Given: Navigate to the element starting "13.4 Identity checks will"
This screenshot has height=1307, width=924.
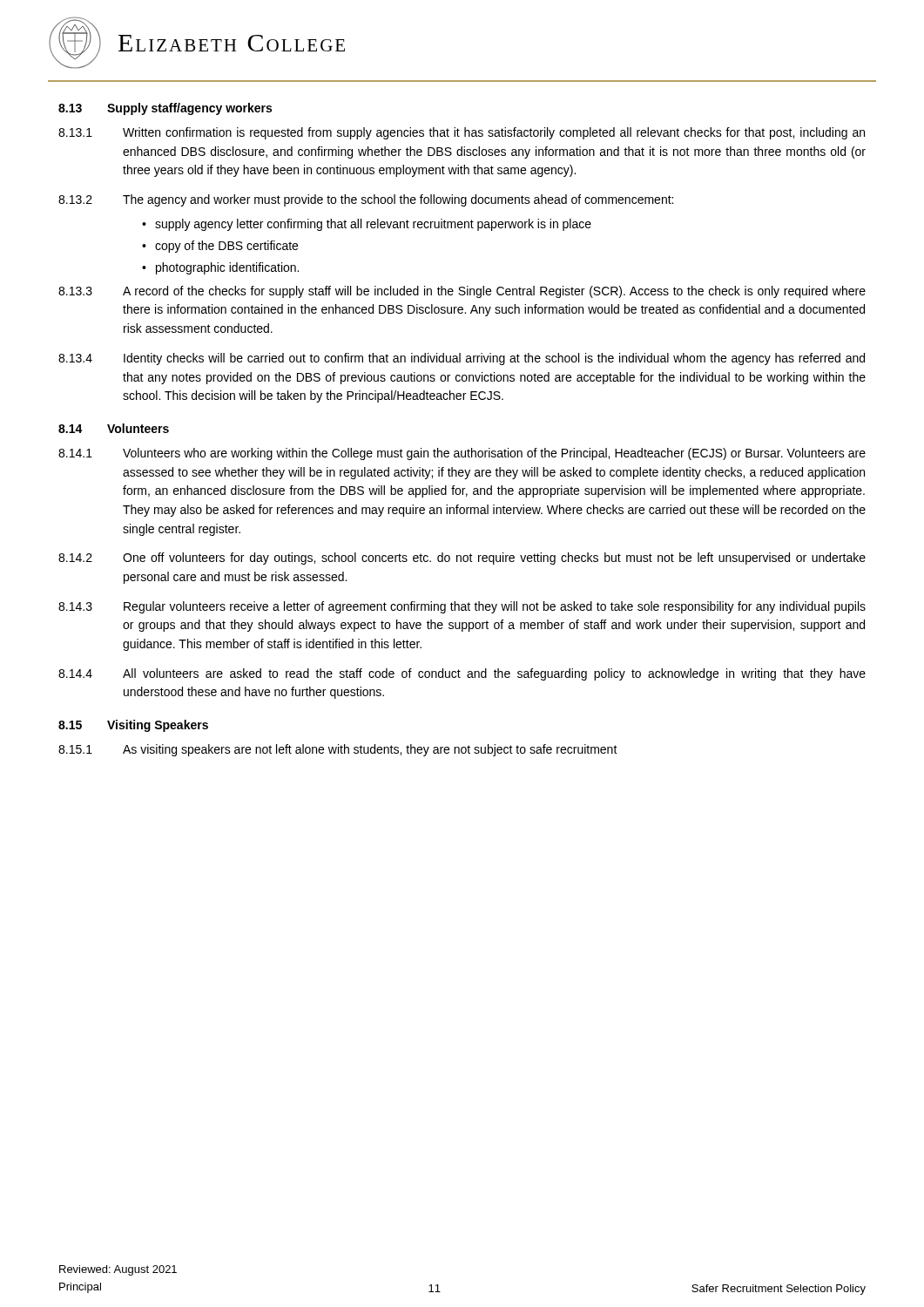Looking at the screenshot, I should 462,378.
